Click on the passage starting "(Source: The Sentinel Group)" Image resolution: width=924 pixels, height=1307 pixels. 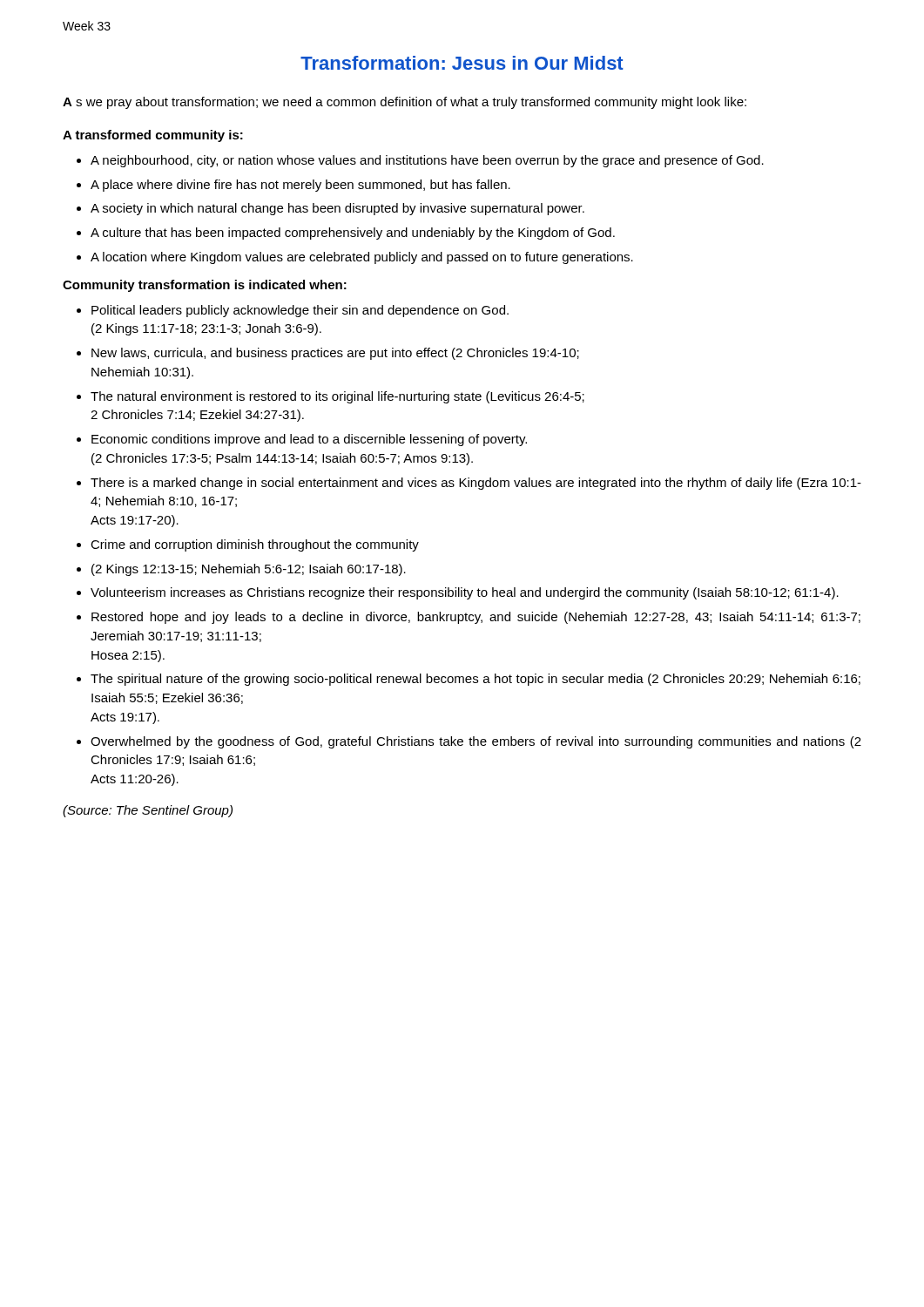point(148,810)
